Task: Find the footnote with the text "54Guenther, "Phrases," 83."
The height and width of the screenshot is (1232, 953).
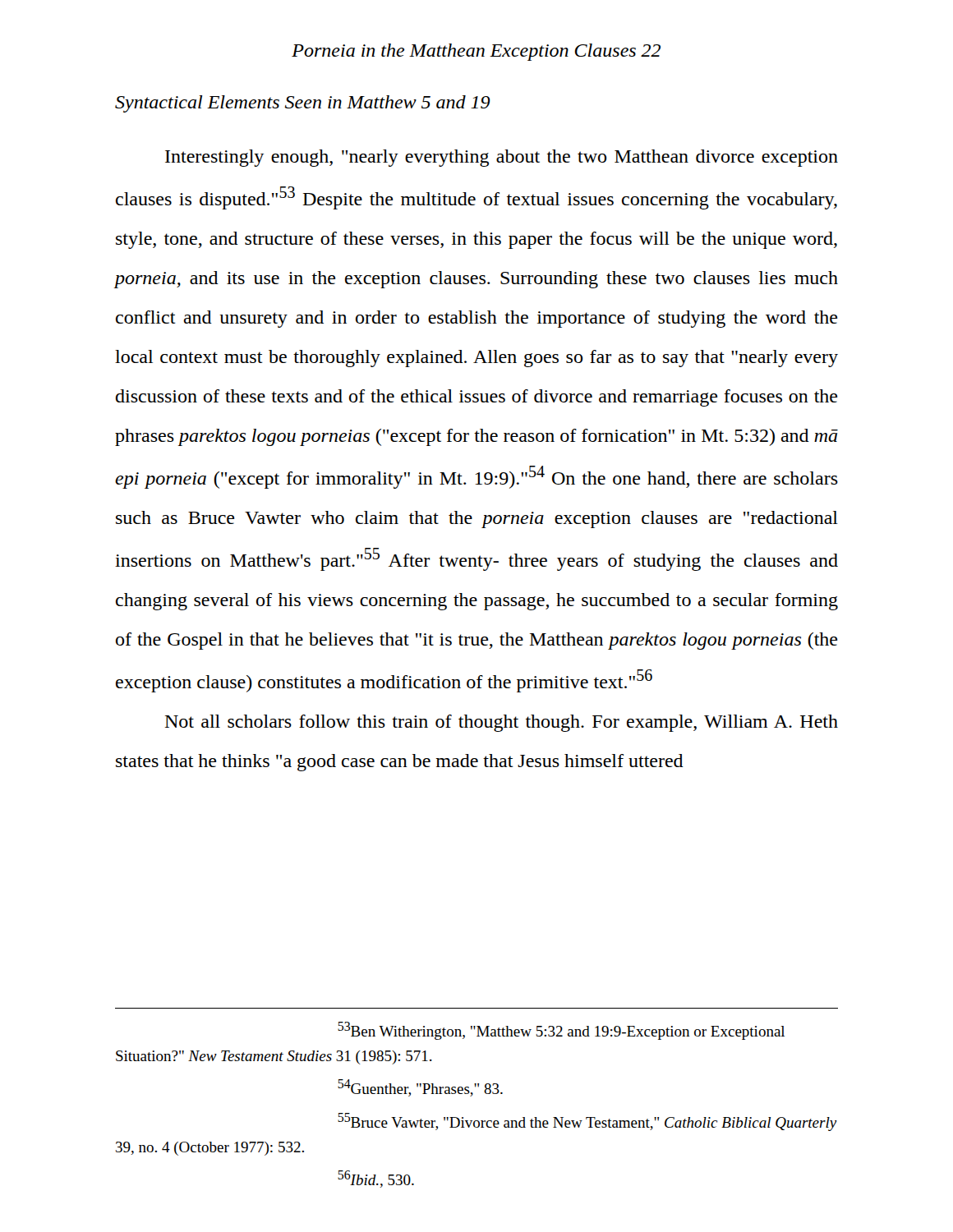Action: pyautogui.click(x=420, y=1088)
